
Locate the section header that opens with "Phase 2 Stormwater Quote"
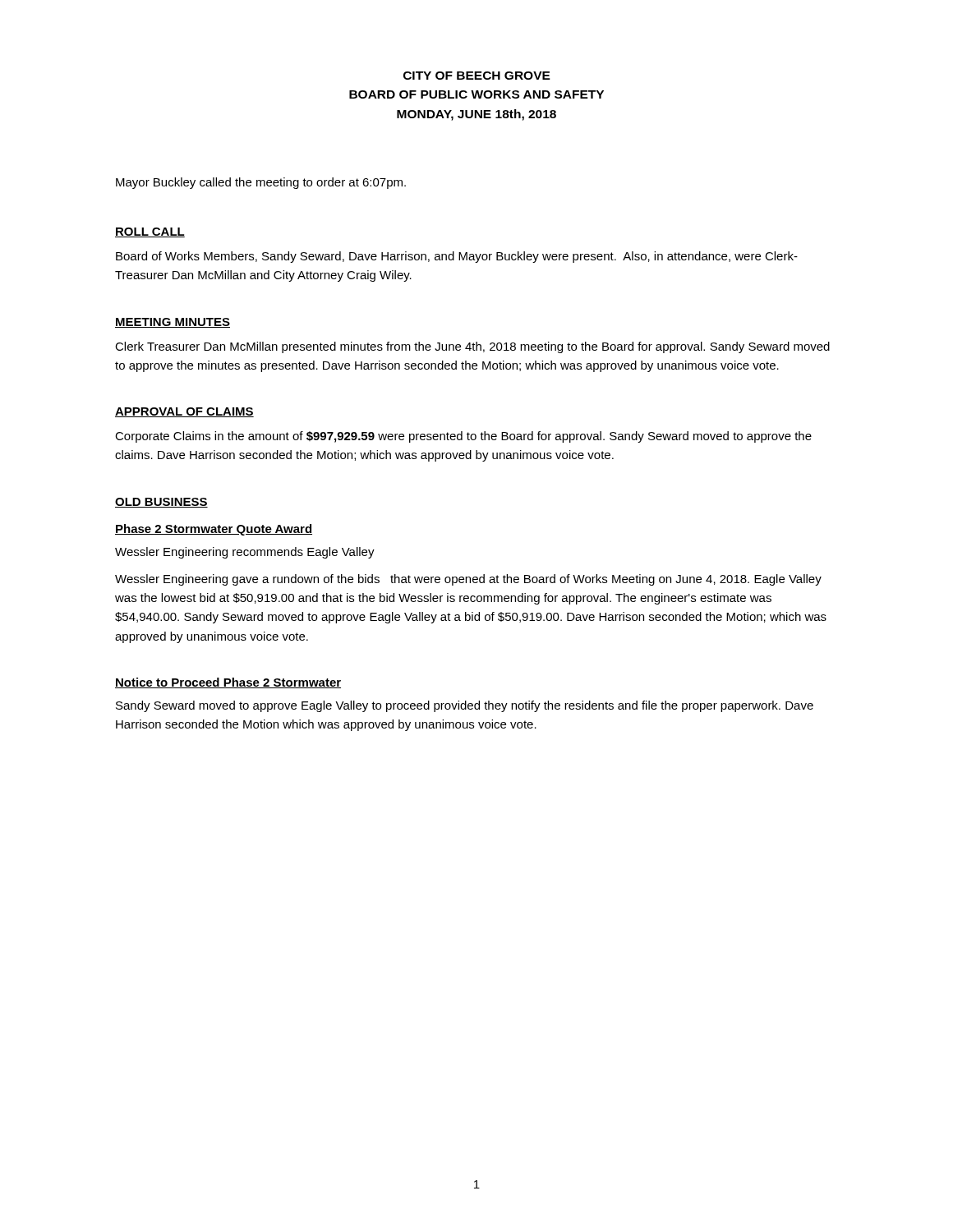click(214, 528)
